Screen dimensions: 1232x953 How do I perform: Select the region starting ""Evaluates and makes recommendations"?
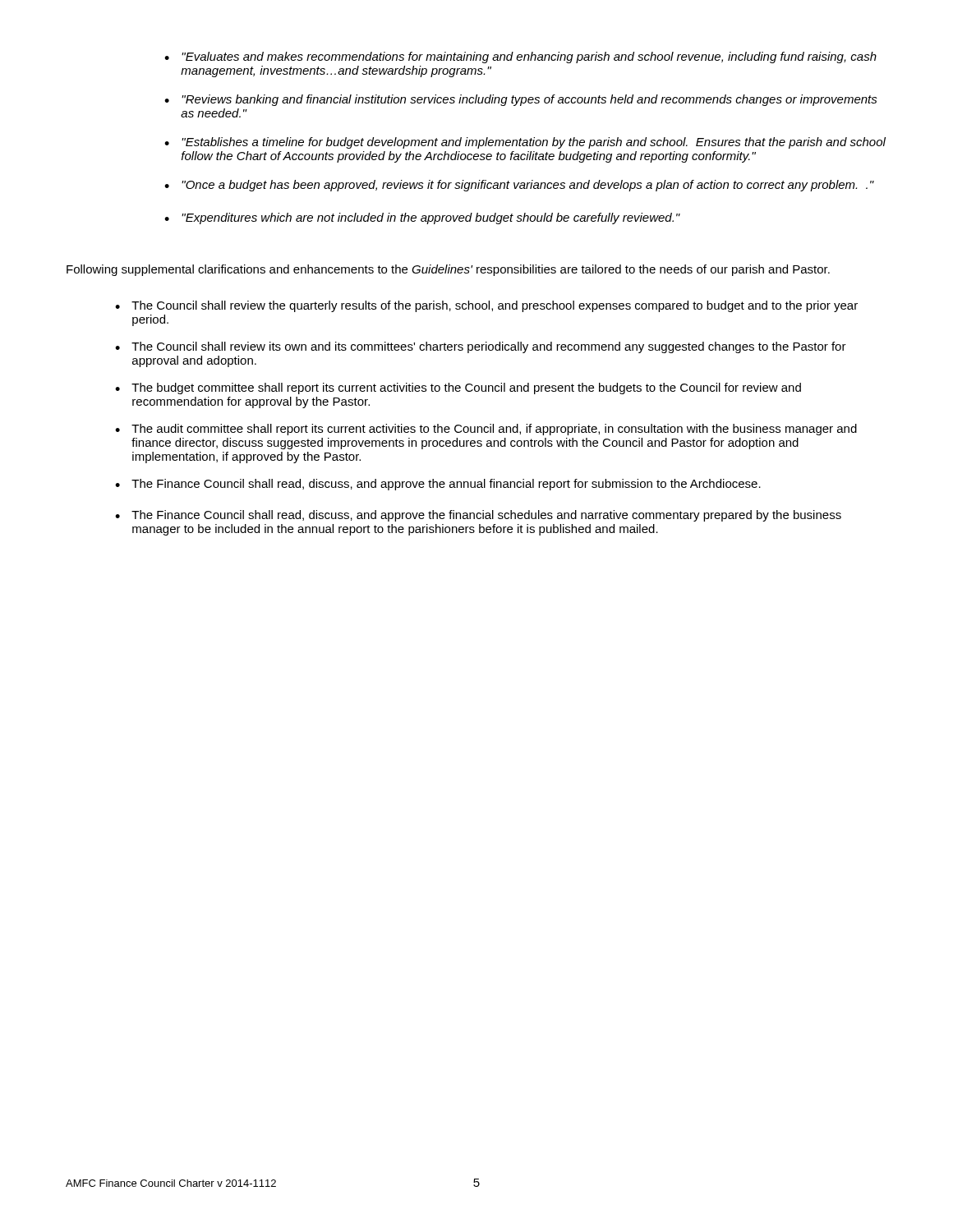[x=534, y=63]
